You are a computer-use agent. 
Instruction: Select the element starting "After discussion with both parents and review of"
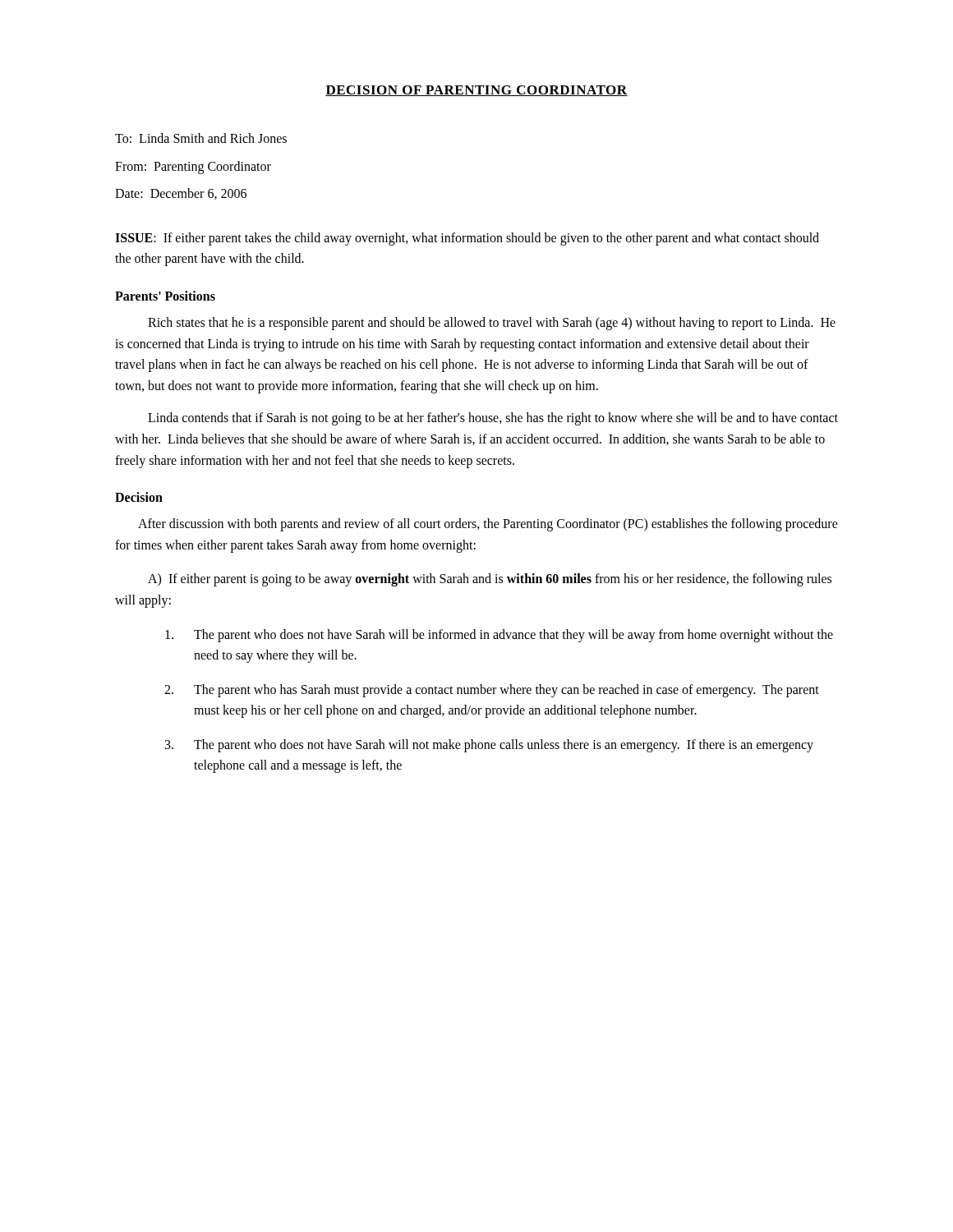pyautogui.click(x=476, y=534)
